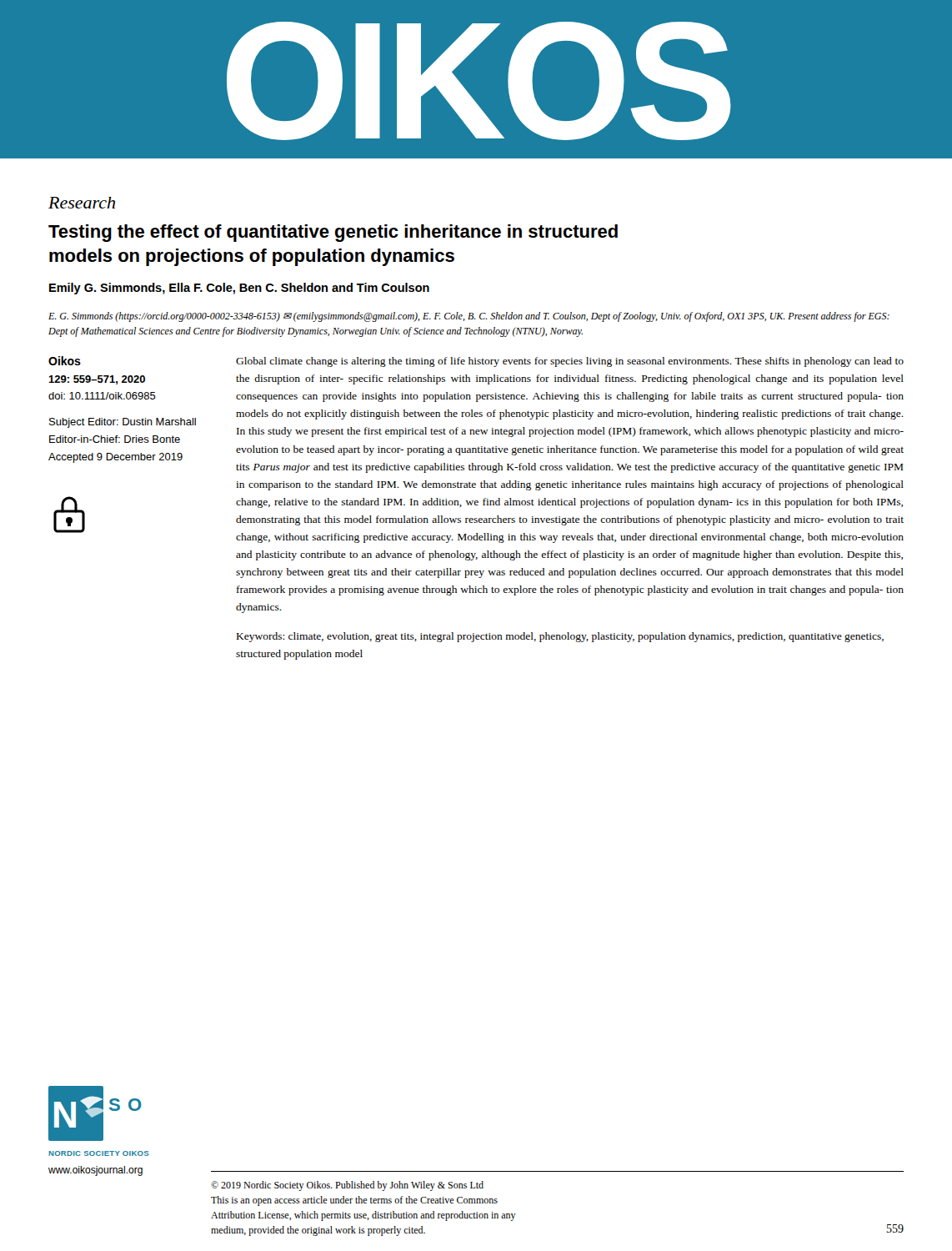Screen dimensions: 1251x952
Task: Click on the text block starting "Keywords: climate, evolution, great"
Action: click(560, 645)
